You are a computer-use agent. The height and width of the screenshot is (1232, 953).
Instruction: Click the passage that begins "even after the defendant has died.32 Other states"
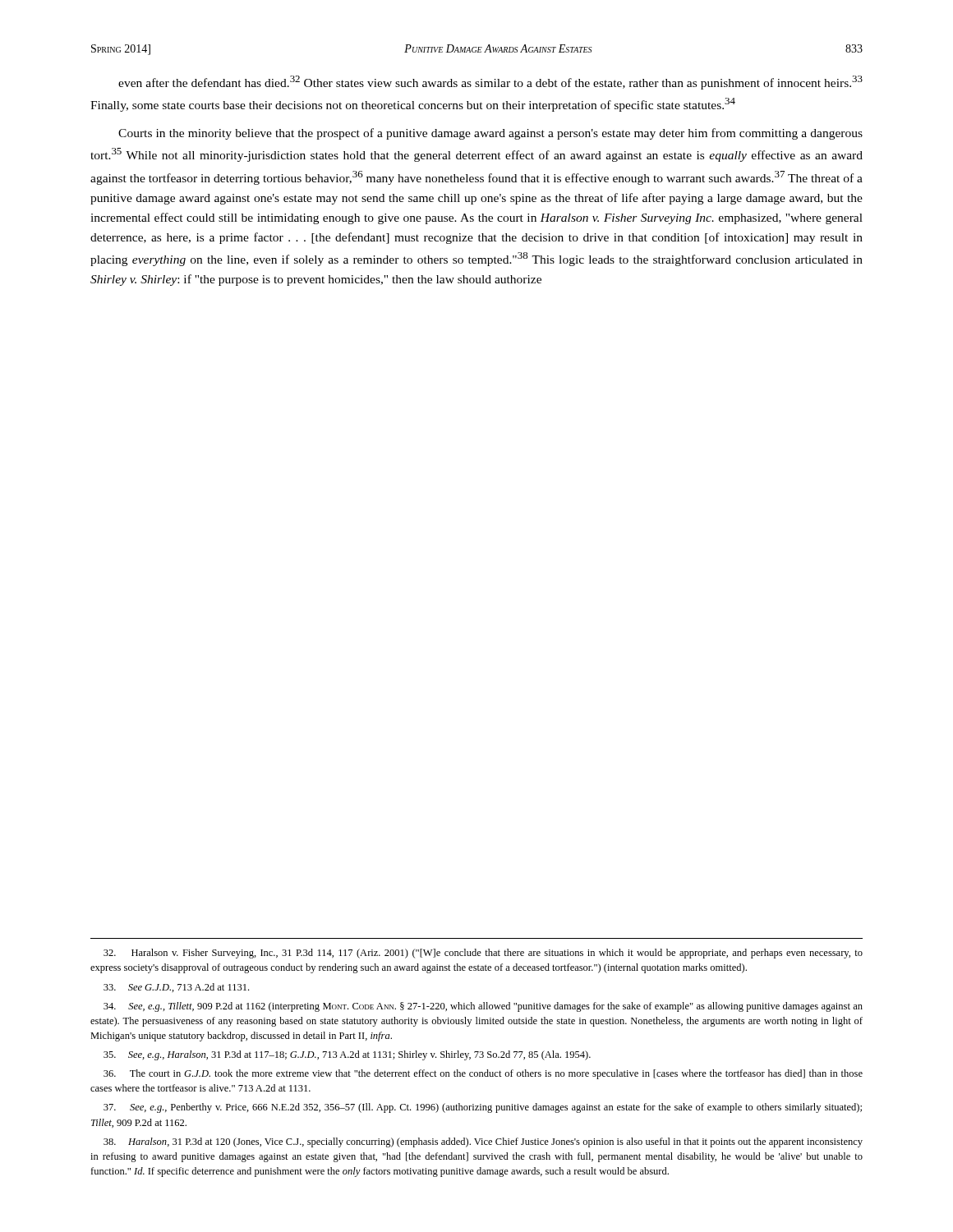click(x=476, y=180)
